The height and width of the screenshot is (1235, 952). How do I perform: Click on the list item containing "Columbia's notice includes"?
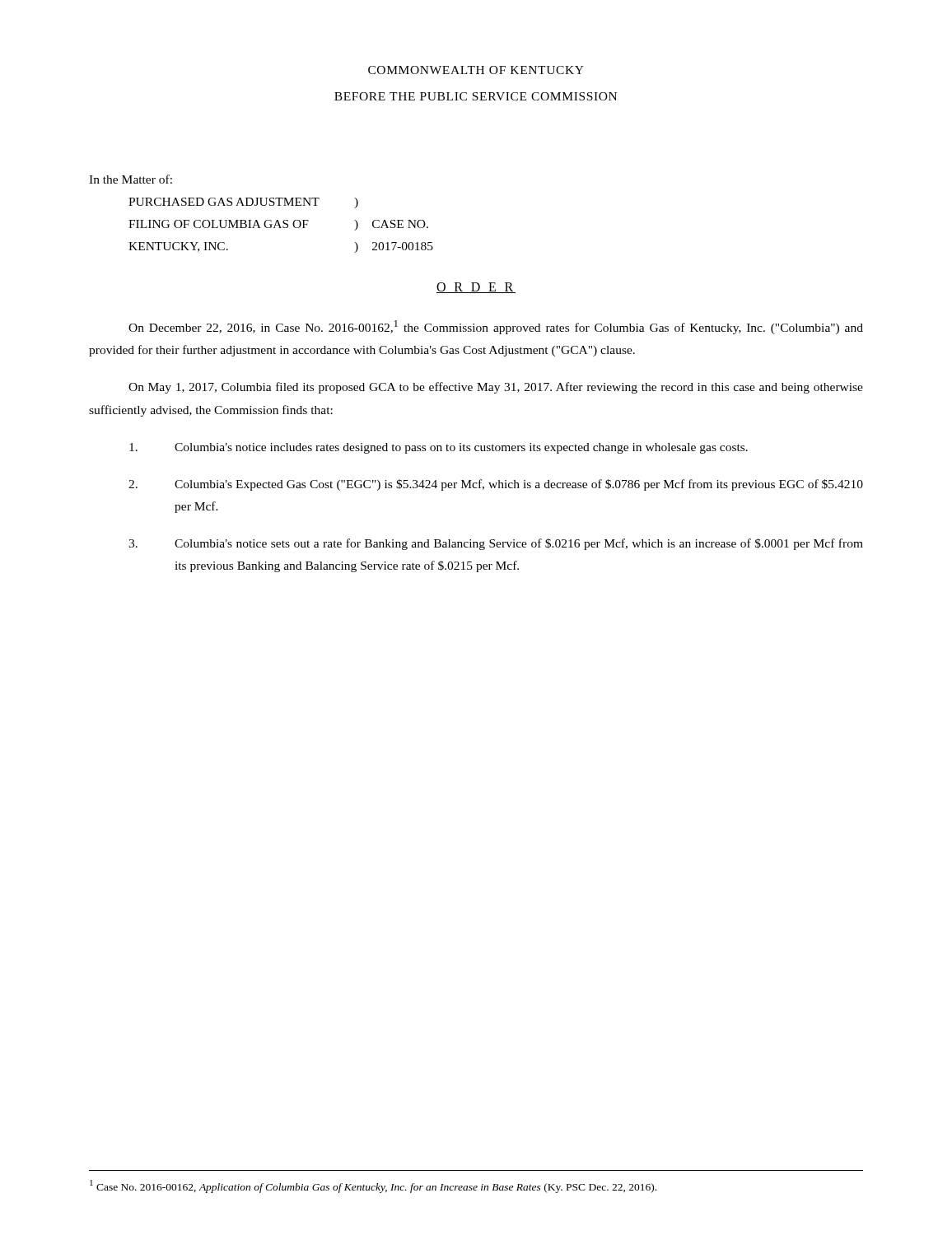(476, 447)
